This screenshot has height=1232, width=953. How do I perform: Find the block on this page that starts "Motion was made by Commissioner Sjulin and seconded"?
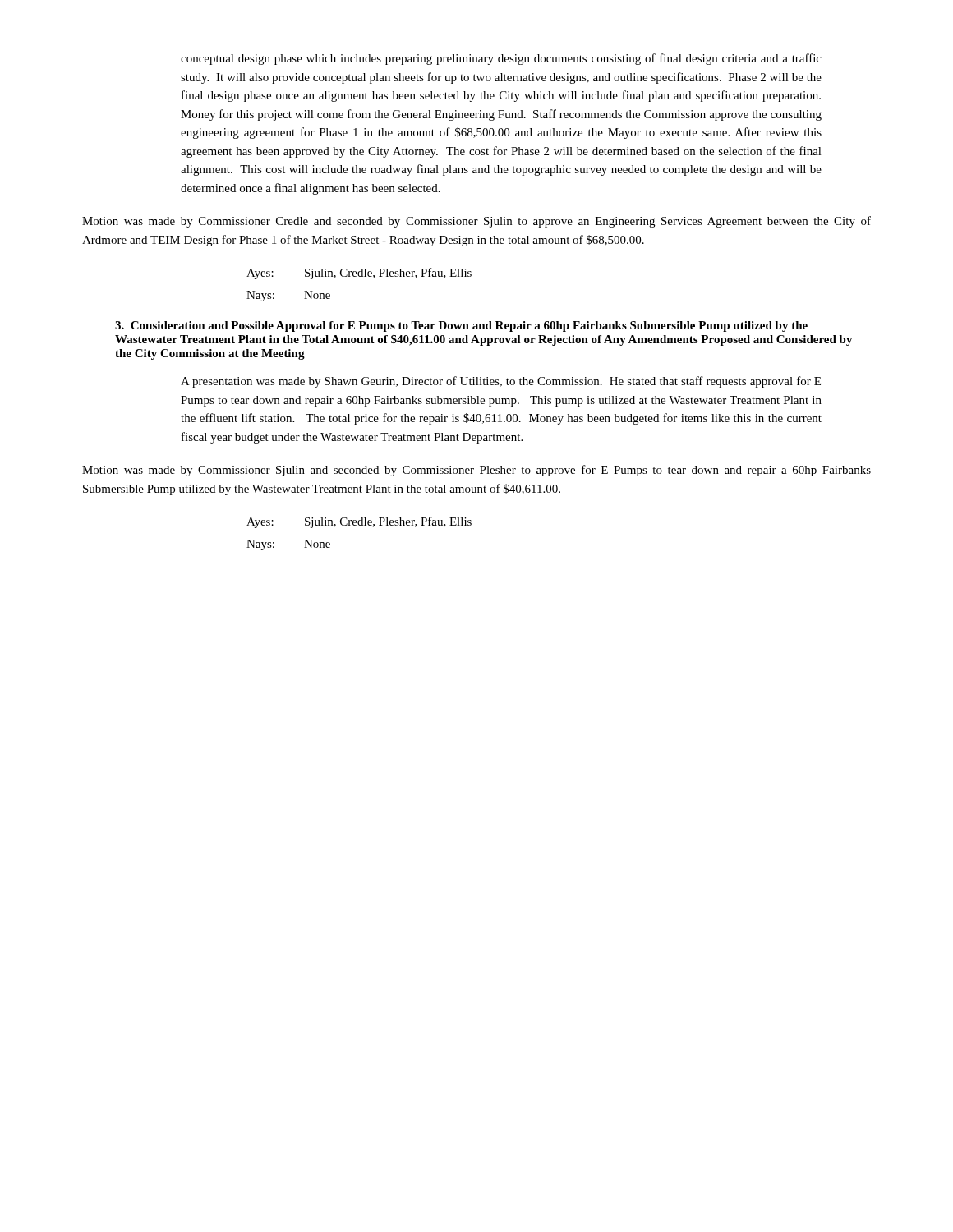pos(476,479)
